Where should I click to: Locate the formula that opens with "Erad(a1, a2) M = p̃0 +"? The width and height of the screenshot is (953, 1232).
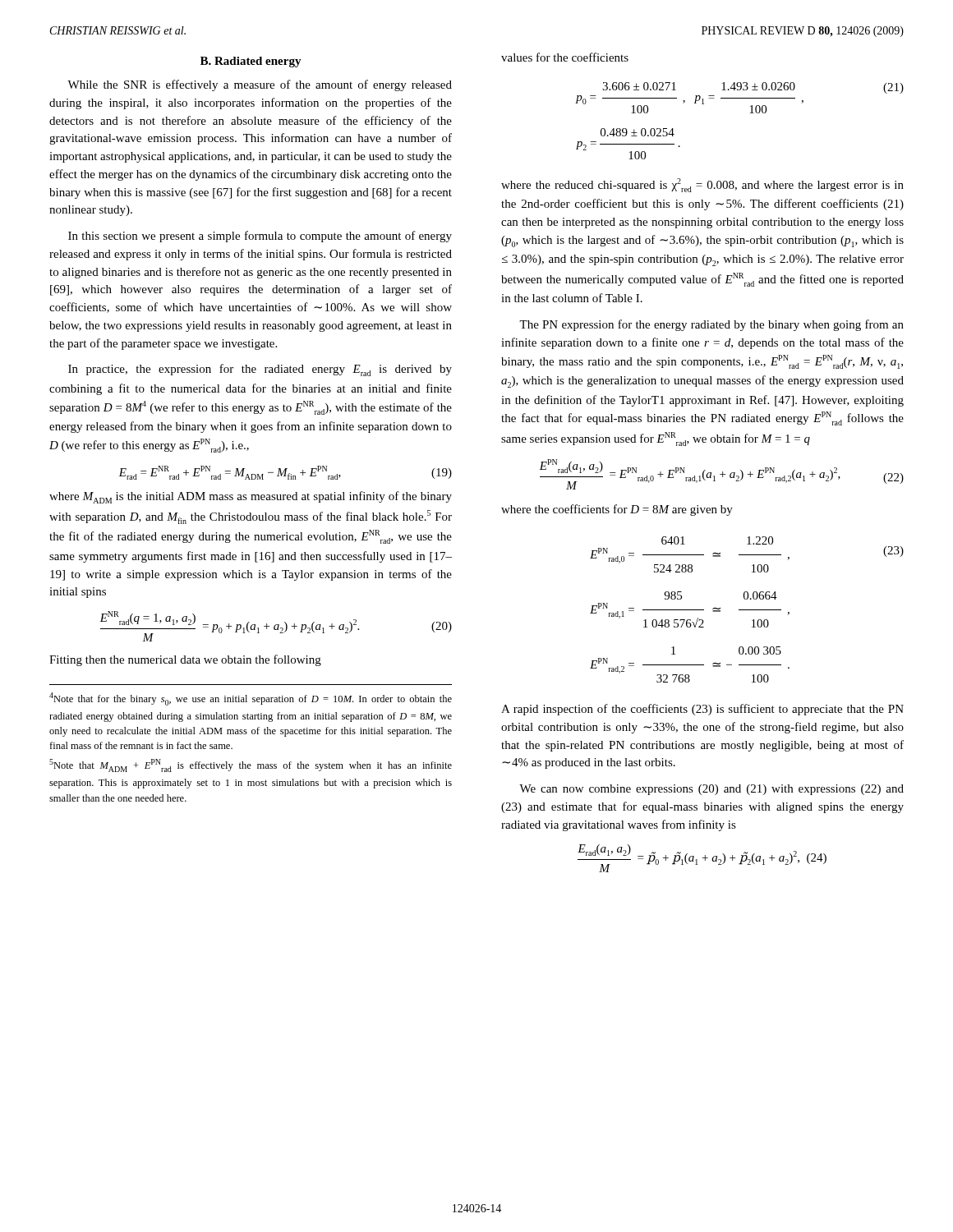click(702, 859)
